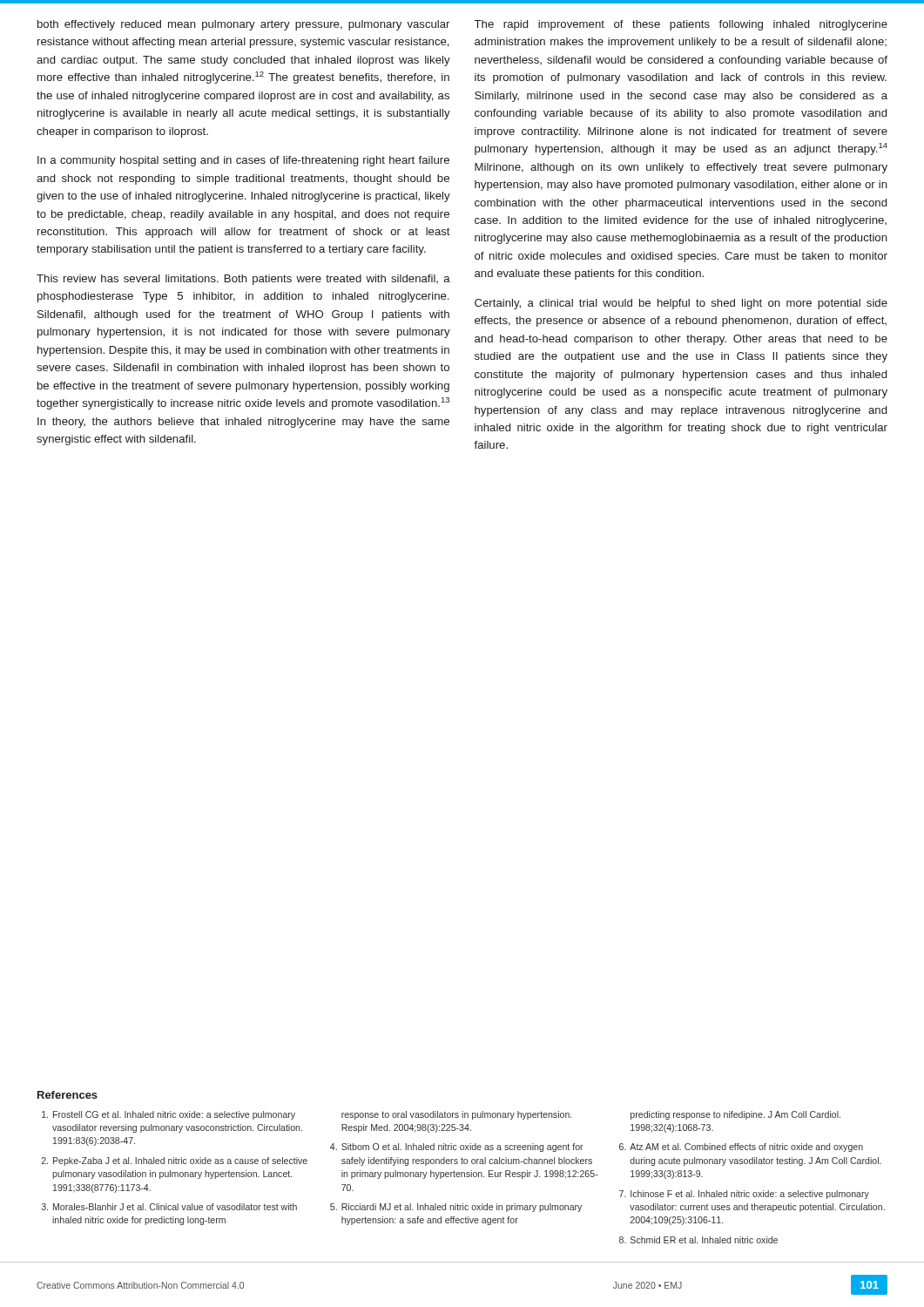Locate the text block containing "both effectively reduced mean pulmonary"
Screen dimensions: 1307x924
[243, 232]
